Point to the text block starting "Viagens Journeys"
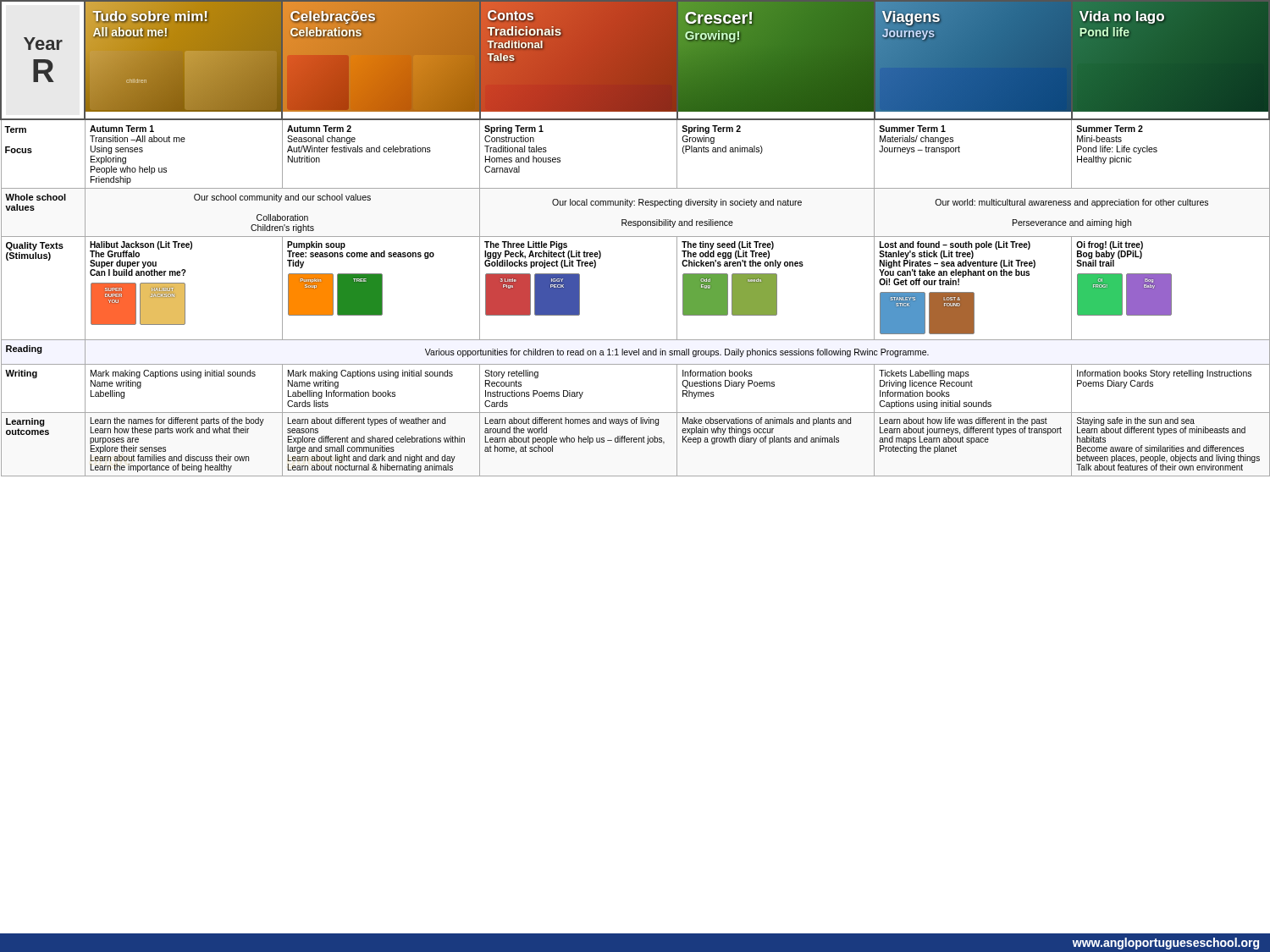 coord(911,18)
